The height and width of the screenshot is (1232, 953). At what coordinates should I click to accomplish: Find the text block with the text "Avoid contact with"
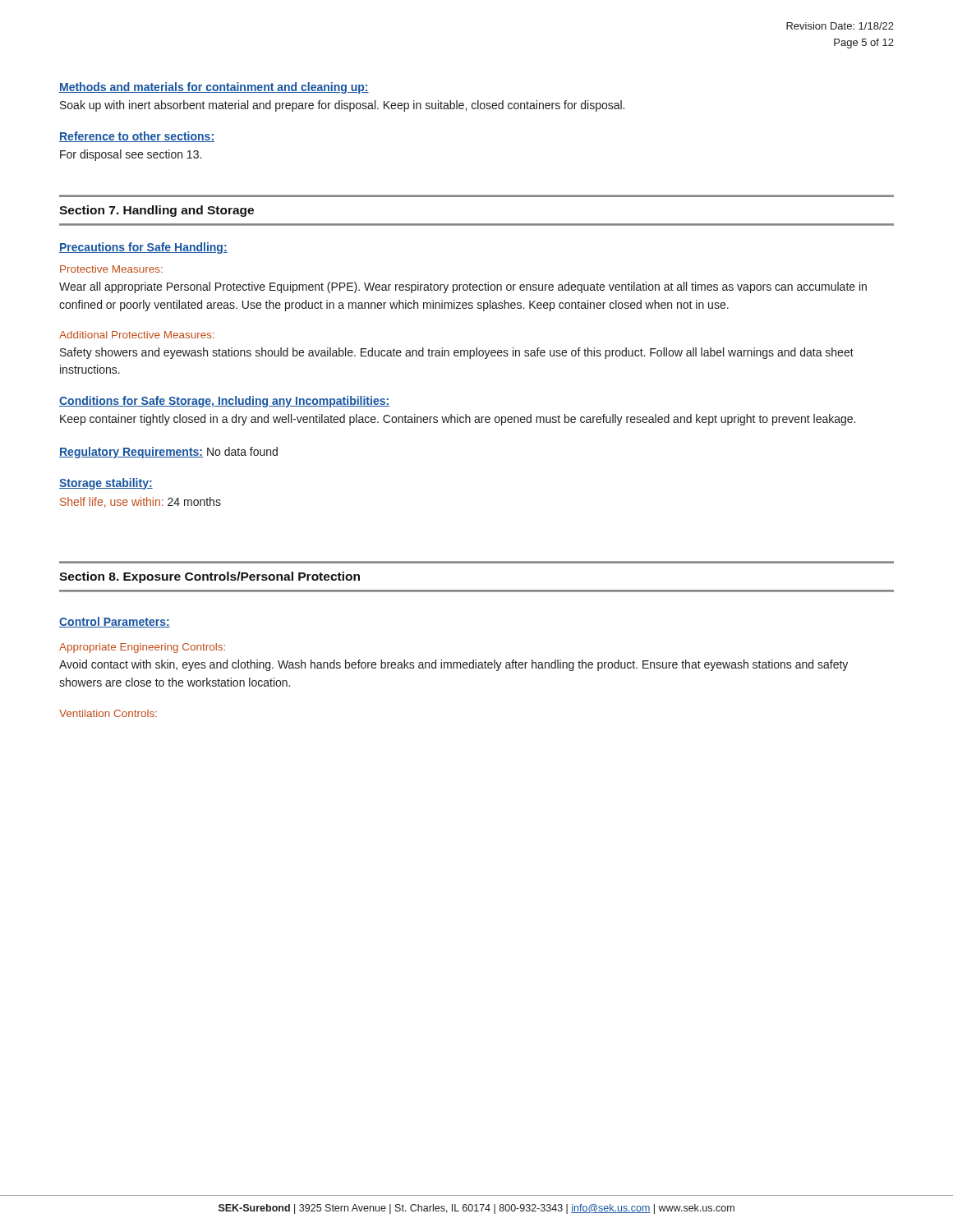point(454,673)
